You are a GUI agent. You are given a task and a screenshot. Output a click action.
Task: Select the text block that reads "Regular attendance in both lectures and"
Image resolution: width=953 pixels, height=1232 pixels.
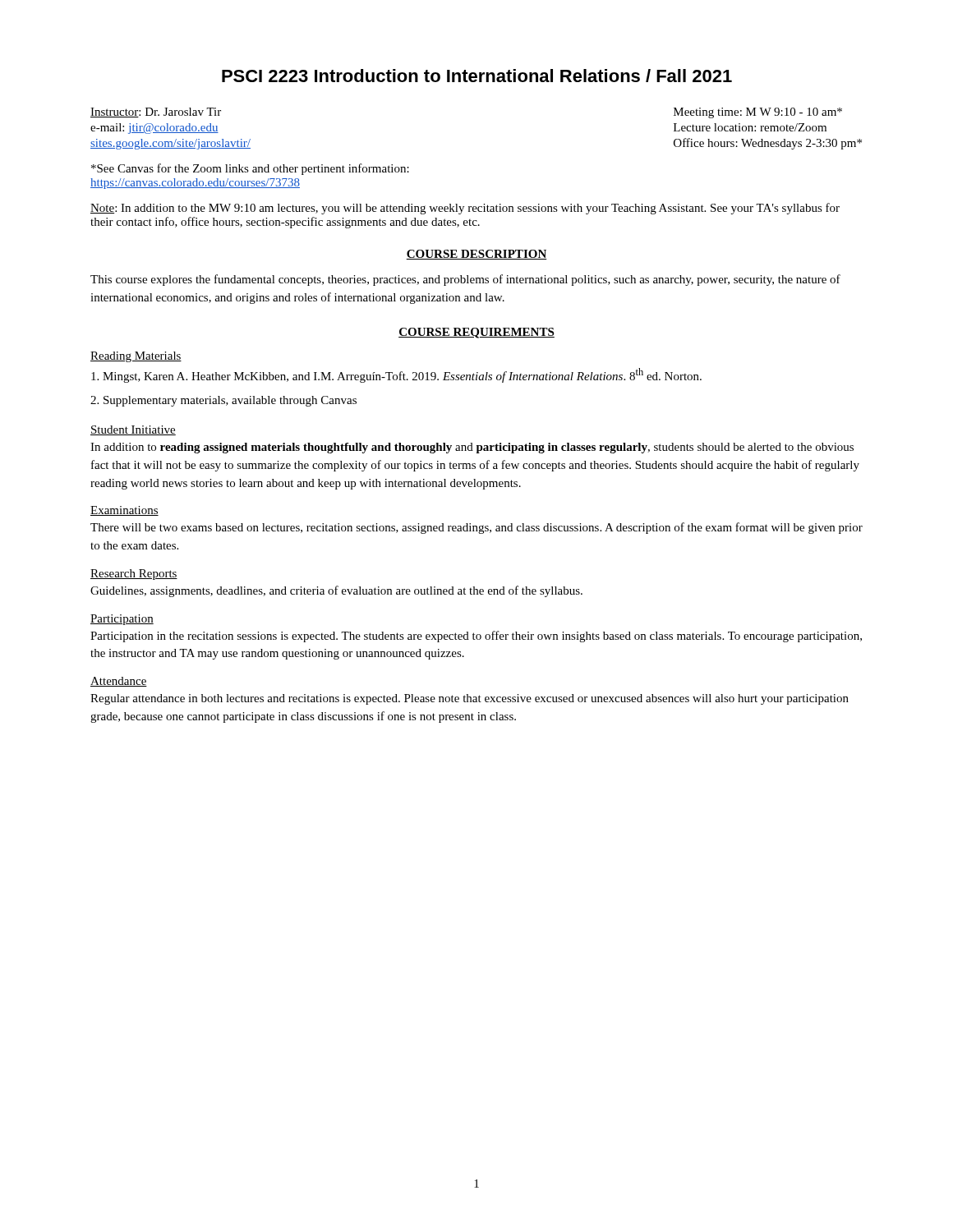469,707
